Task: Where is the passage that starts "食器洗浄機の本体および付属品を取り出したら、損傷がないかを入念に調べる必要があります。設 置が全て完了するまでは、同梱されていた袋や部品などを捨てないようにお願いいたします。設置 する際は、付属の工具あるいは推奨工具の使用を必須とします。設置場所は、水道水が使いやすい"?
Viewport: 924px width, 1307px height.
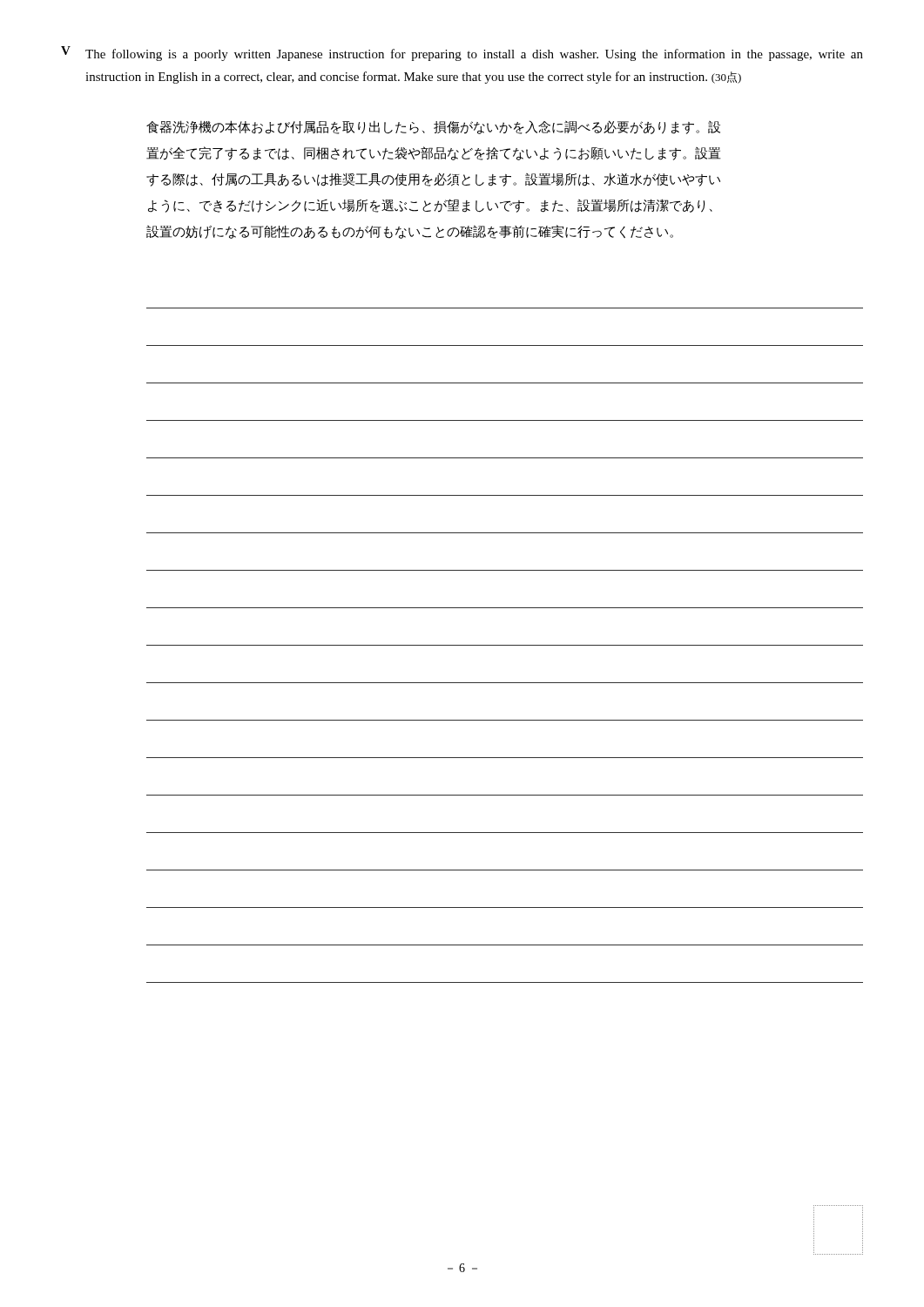Action: pos(434,180)
